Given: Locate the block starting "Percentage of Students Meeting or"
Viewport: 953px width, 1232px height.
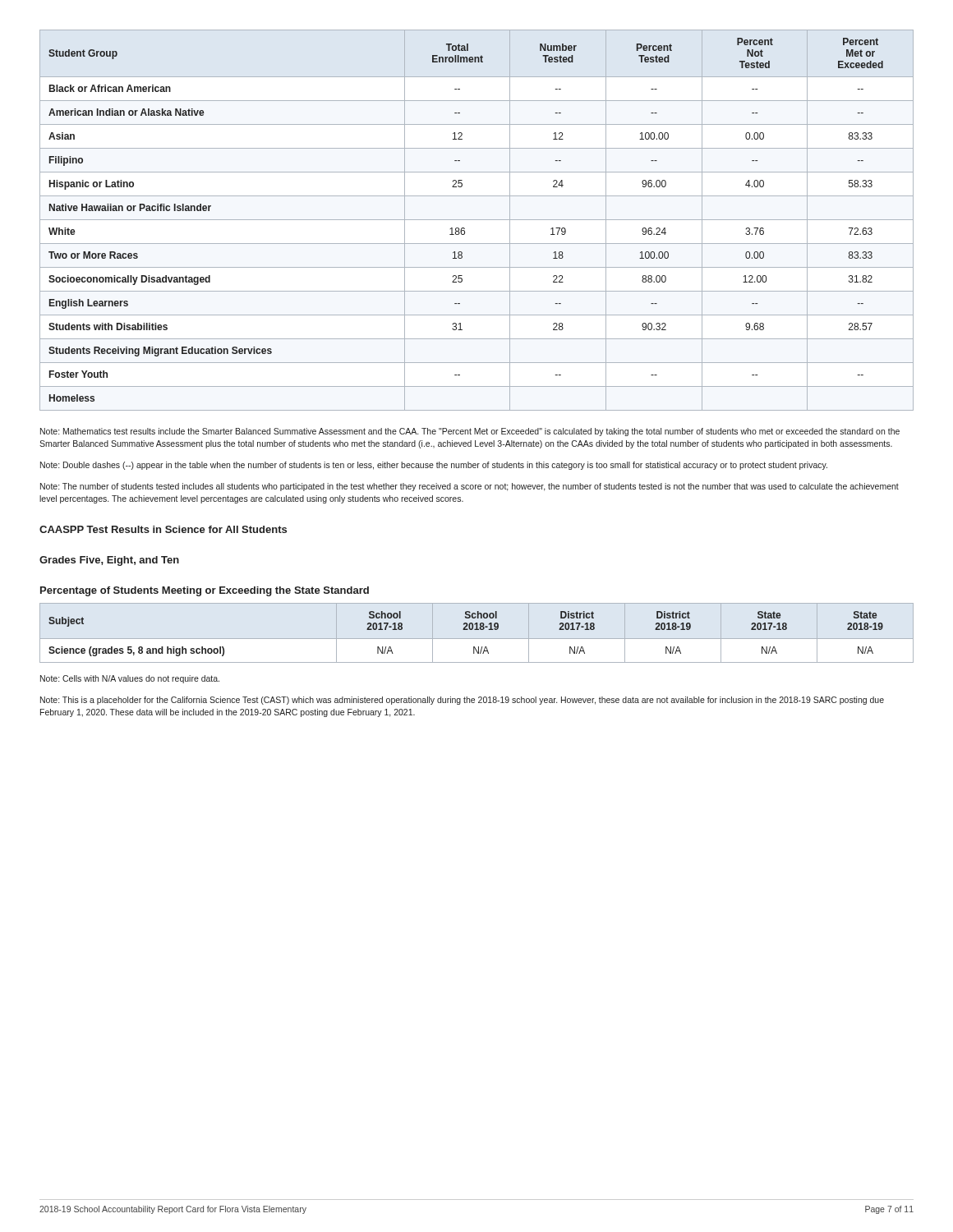Looking at the screenshot, I should (205, 591).
